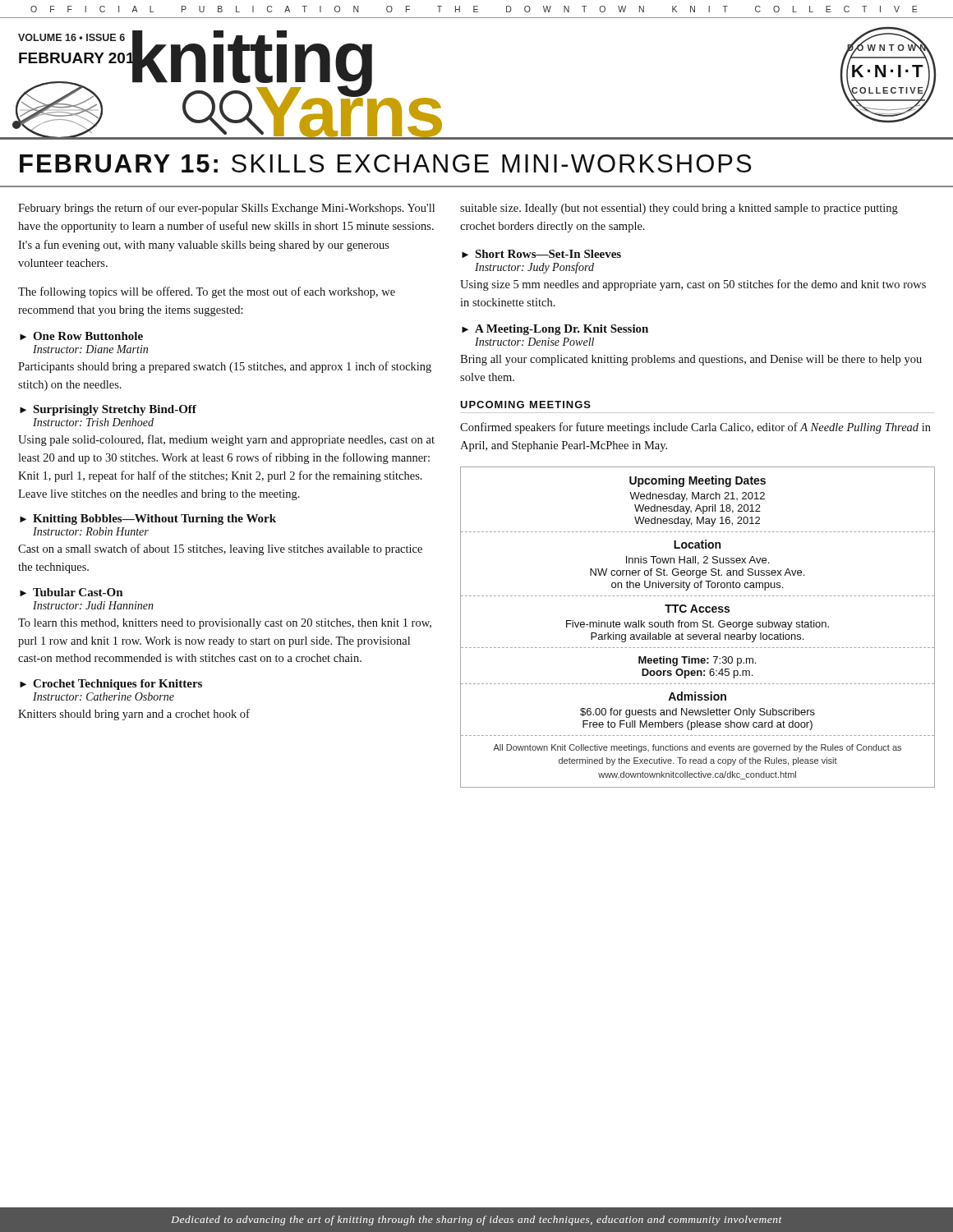Point to the region starting "All Downtown Knit Collective meetings, functions"
The image size is (953, 1232).
click(698, 761)
